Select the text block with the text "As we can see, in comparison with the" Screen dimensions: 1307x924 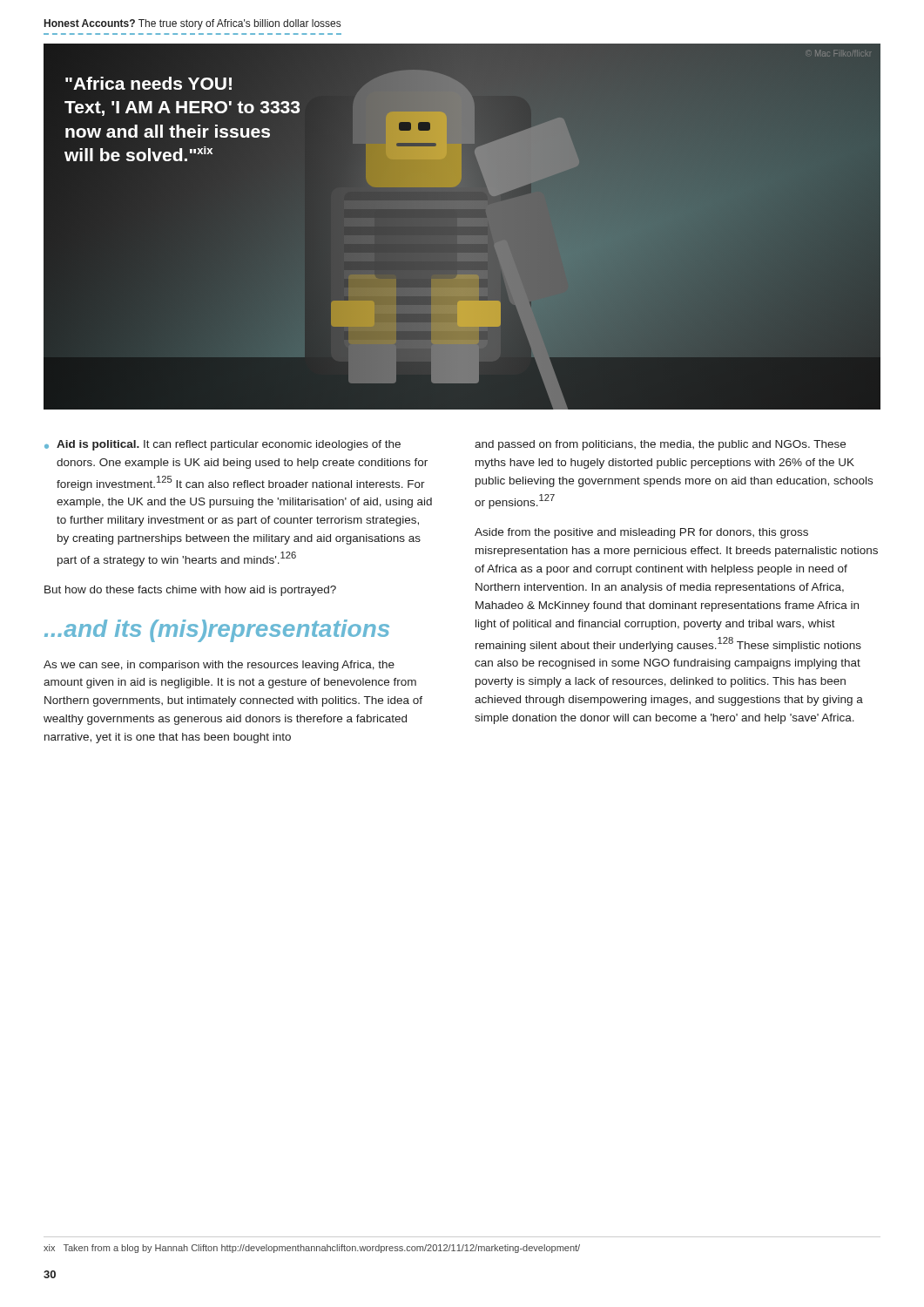click(x=233, y=700)
